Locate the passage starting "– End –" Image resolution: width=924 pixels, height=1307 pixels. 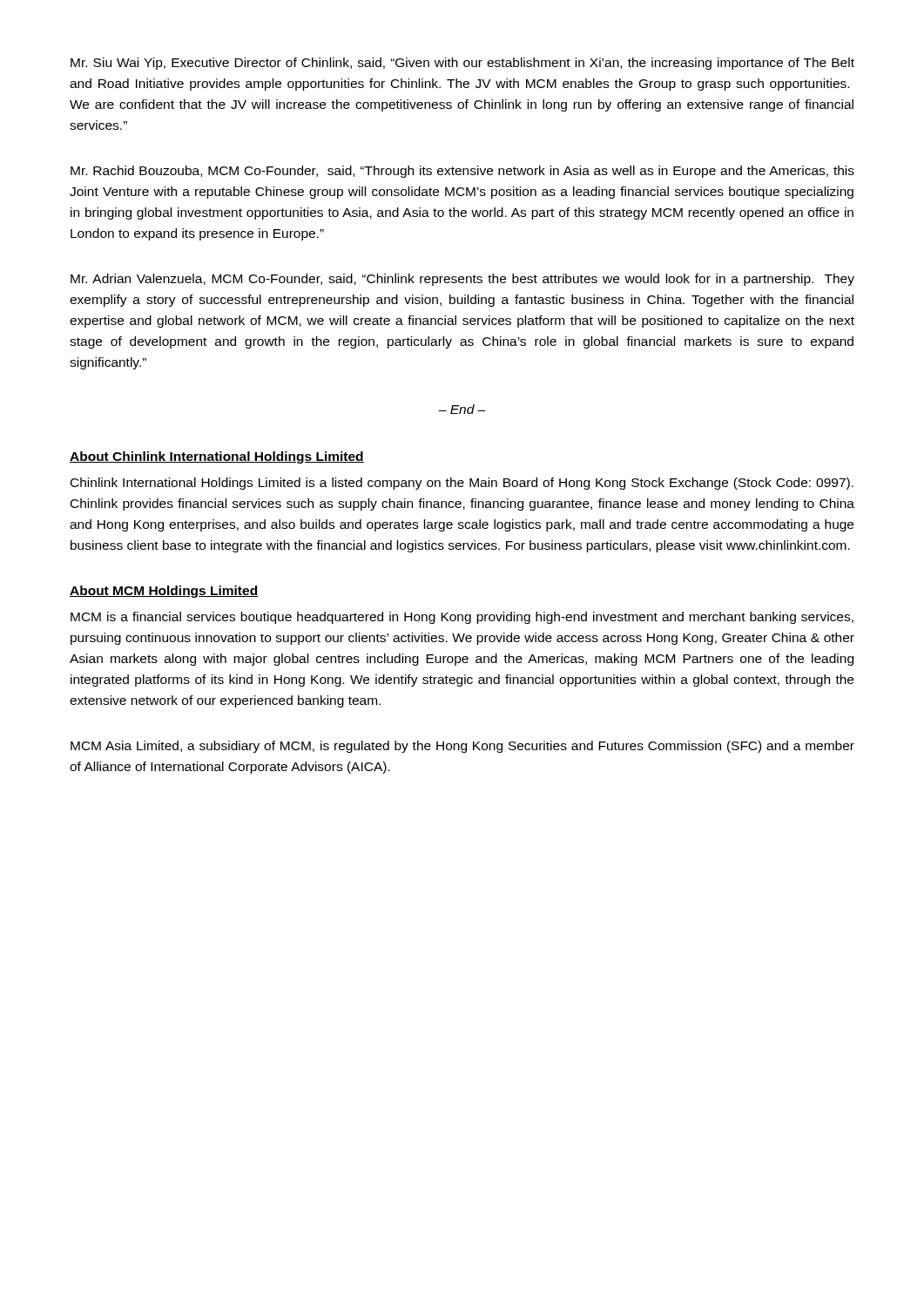[462, 409]
